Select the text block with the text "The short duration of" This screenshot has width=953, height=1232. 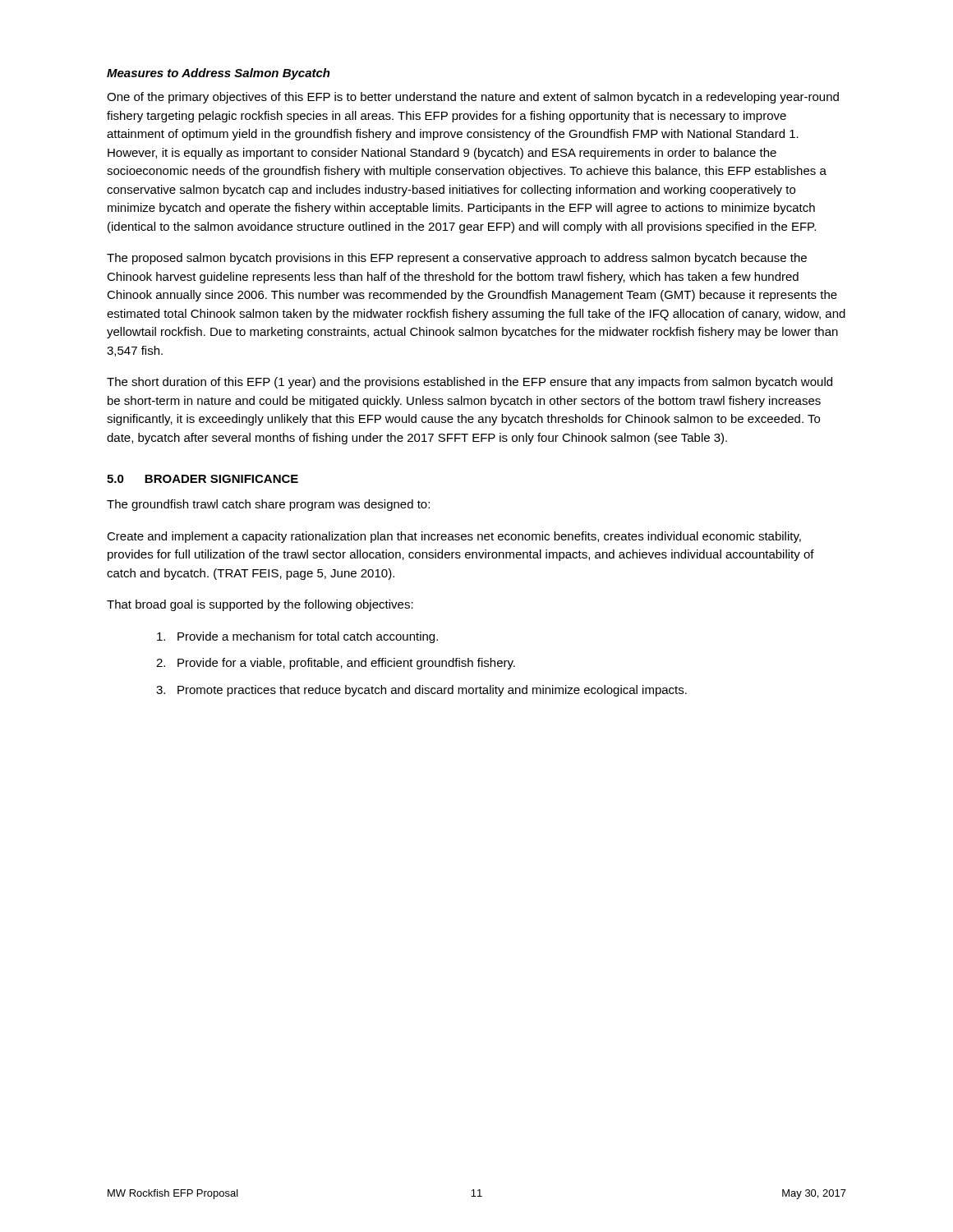coord(470,409)
